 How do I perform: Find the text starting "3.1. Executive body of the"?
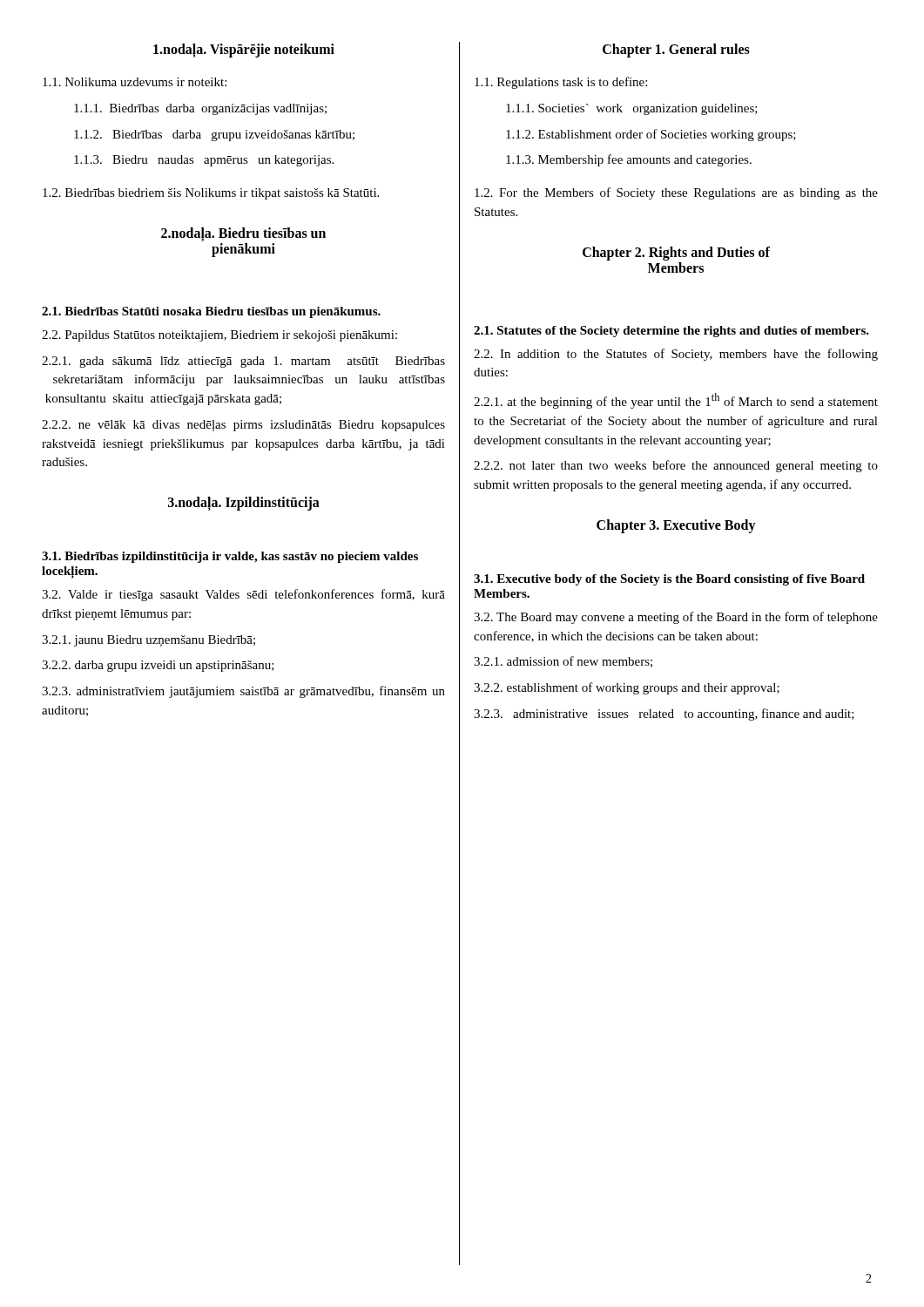669,586
